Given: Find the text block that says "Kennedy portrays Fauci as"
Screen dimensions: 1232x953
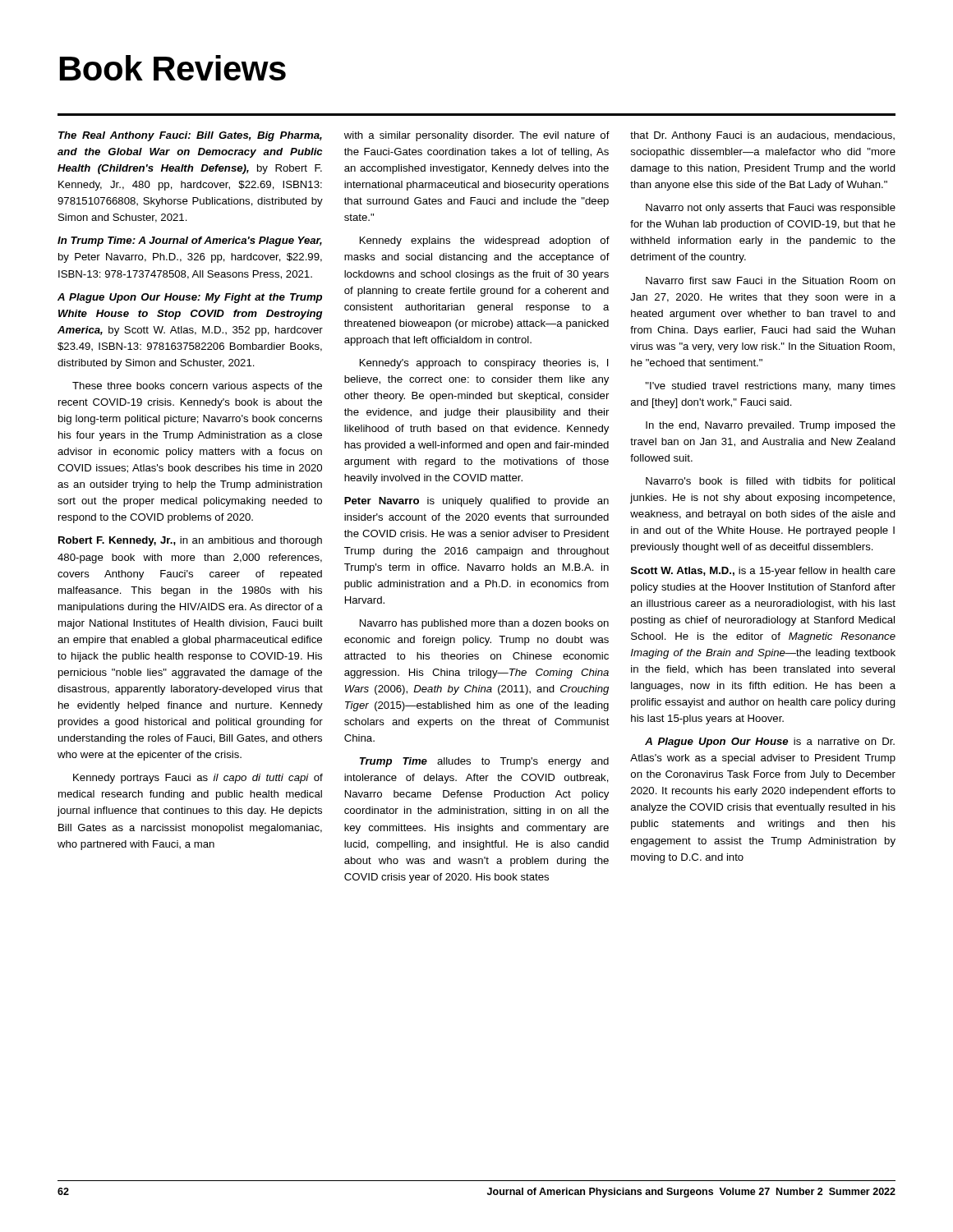Looking at the screenshot, I should pos(190,811).
